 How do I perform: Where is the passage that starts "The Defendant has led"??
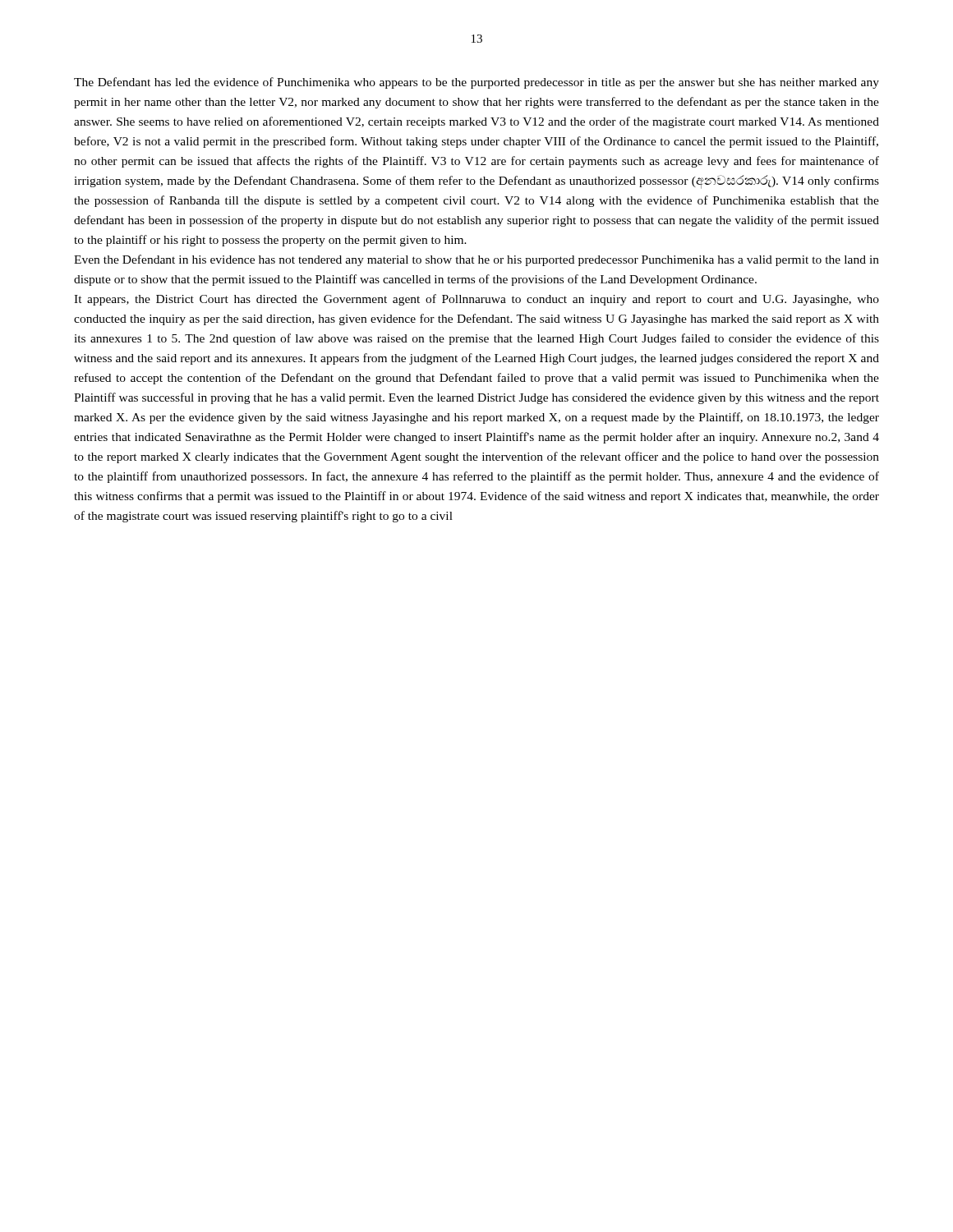point(476,161)
